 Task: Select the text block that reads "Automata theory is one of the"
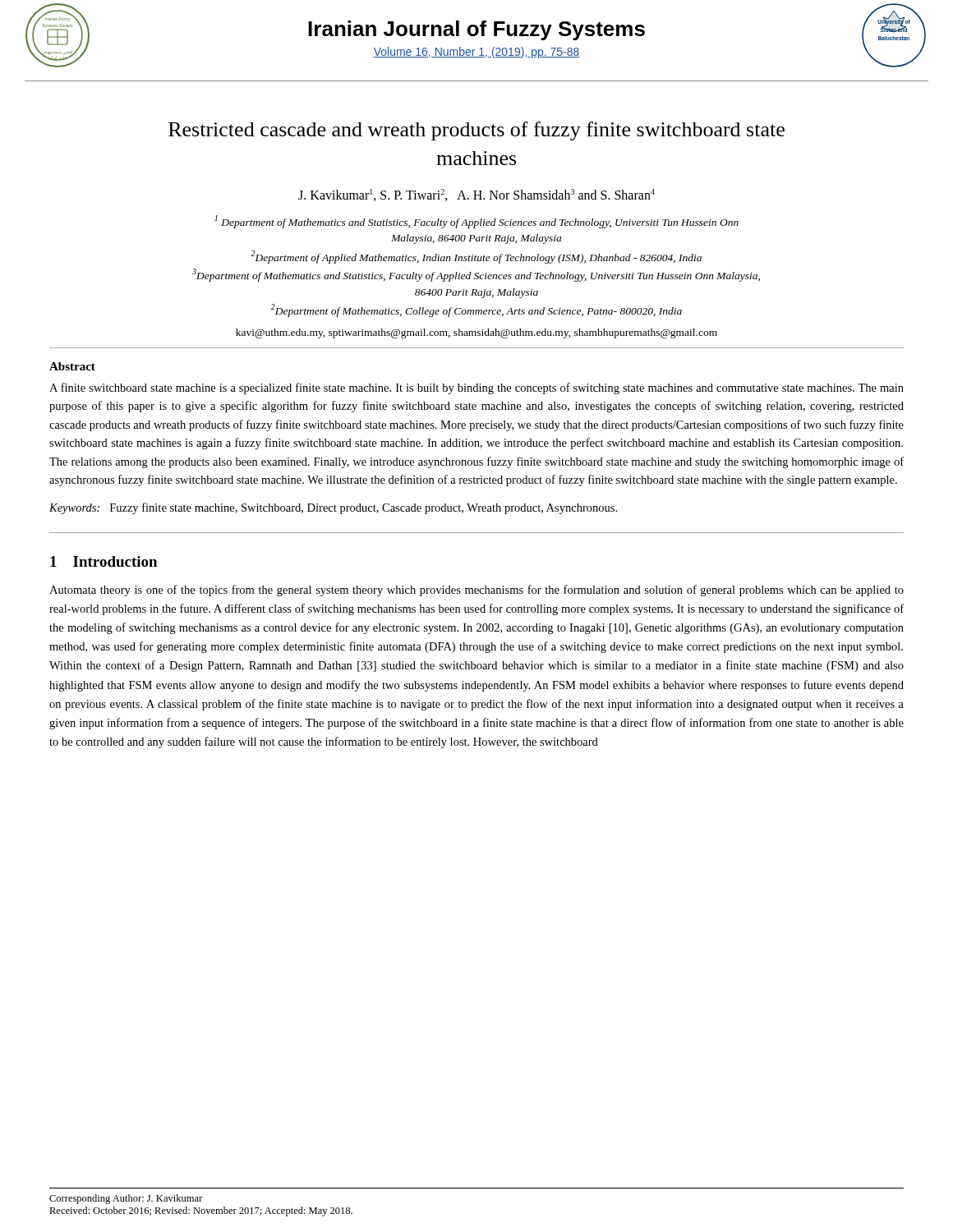click(x=476, y=666)
